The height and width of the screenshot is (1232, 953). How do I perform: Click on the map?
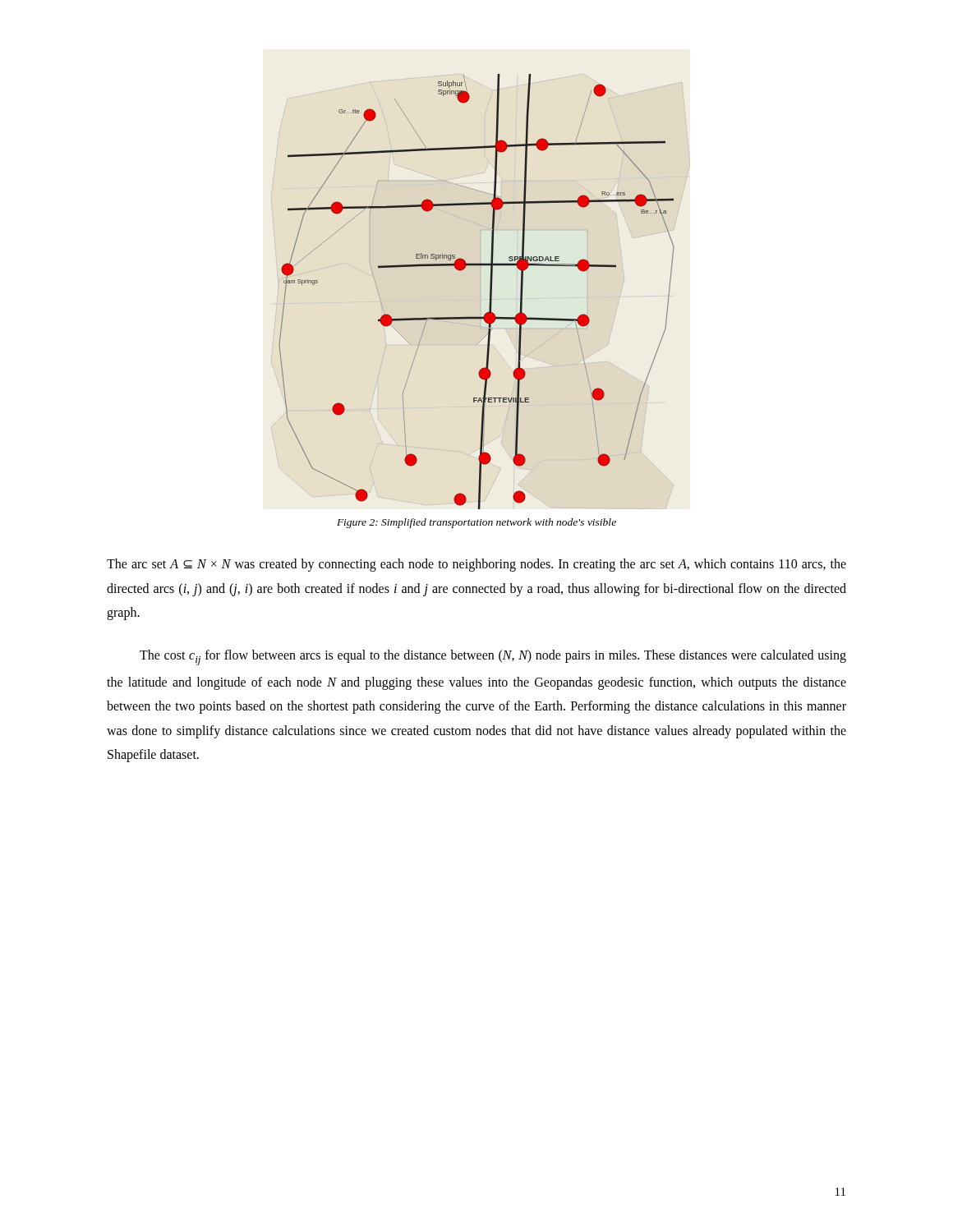[476, 296]
